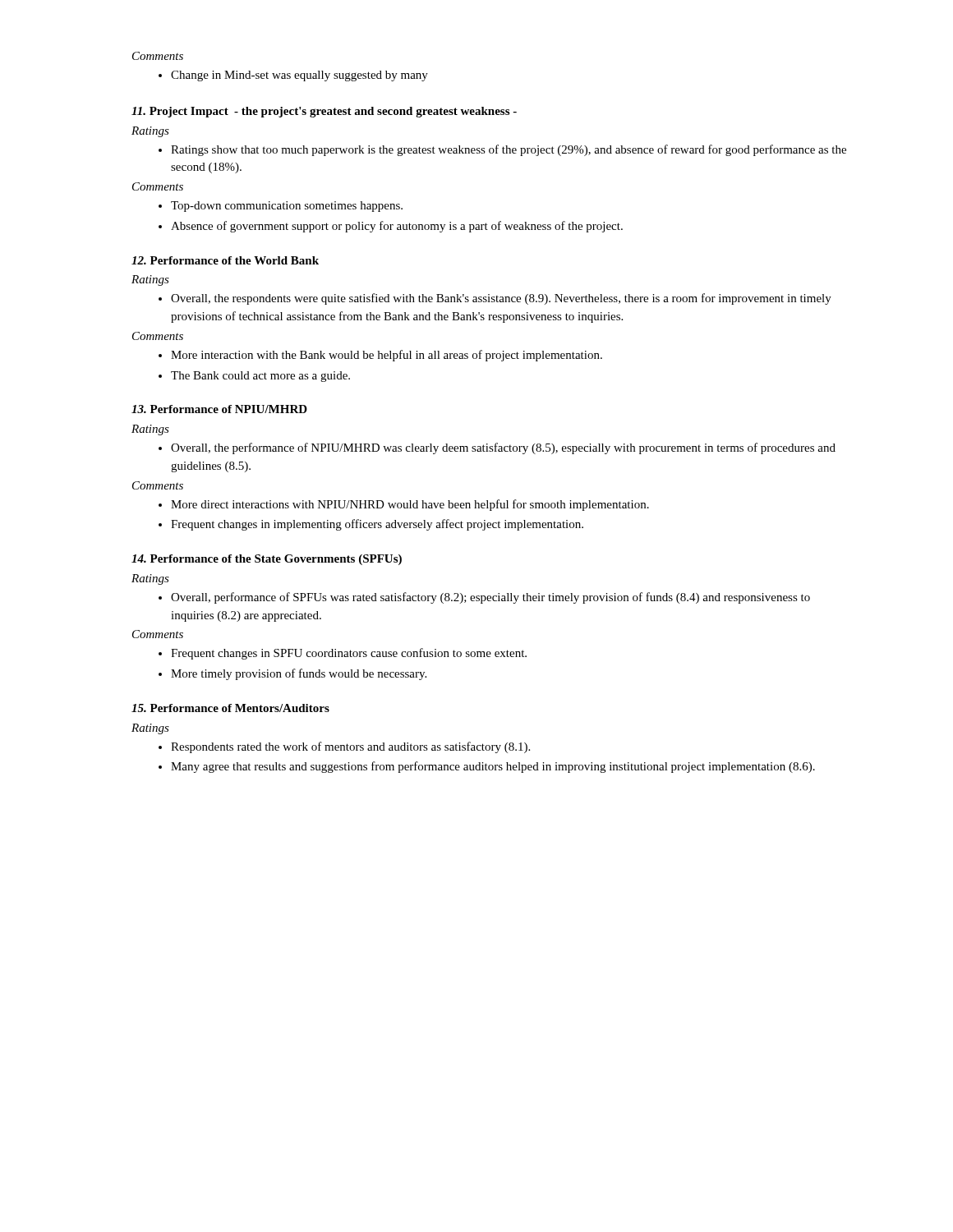Screen dimensions: 1232x953
Task: Point to the text block starting "15. Performance of Mentors/Auditors"
Action: (x=230, y=708)
